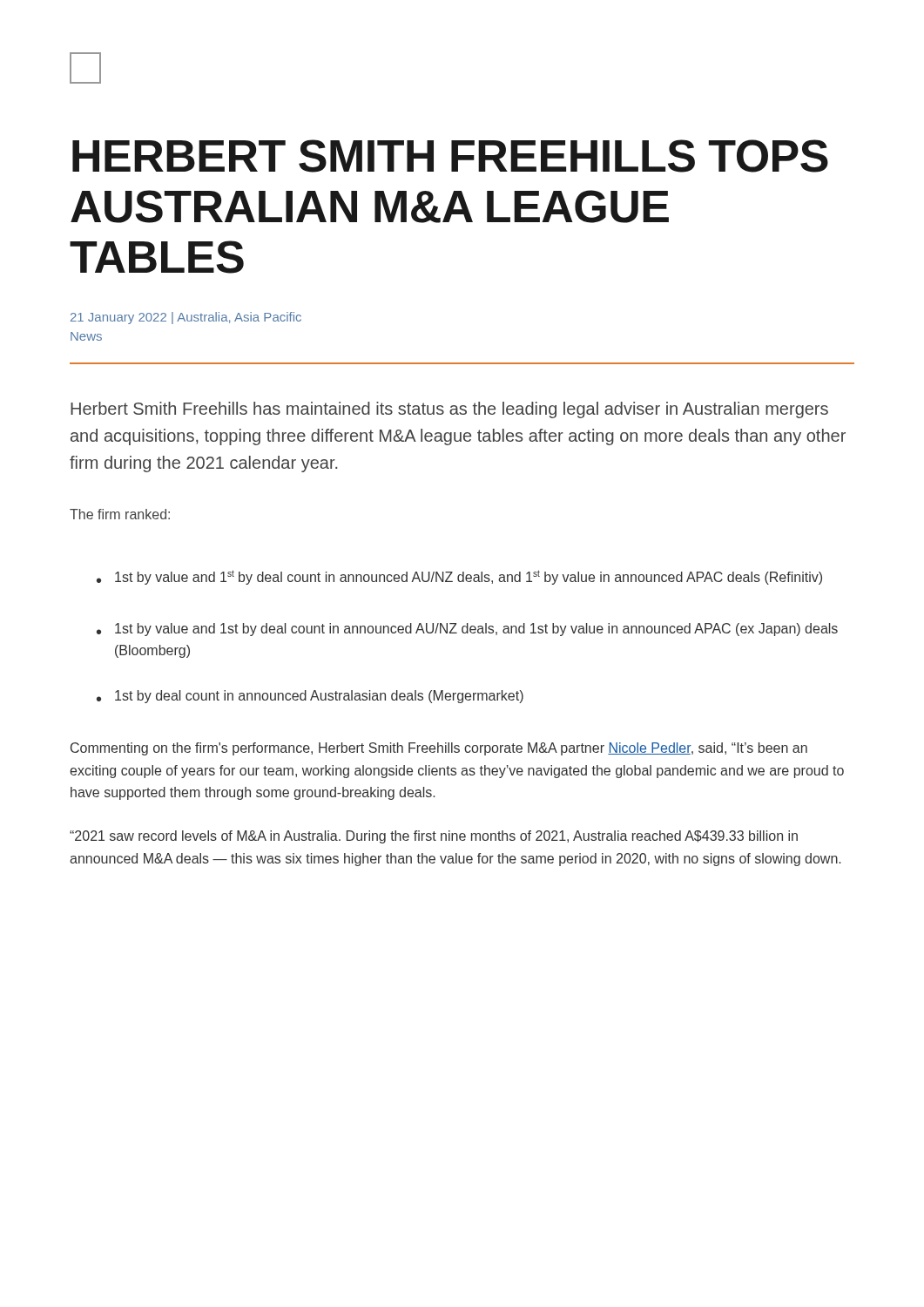This screenshot has width=924, height=1307.
Task: Select the list item with the text "• 1st by deal count in announced Australasian"
Action: (x=475, y=700)
